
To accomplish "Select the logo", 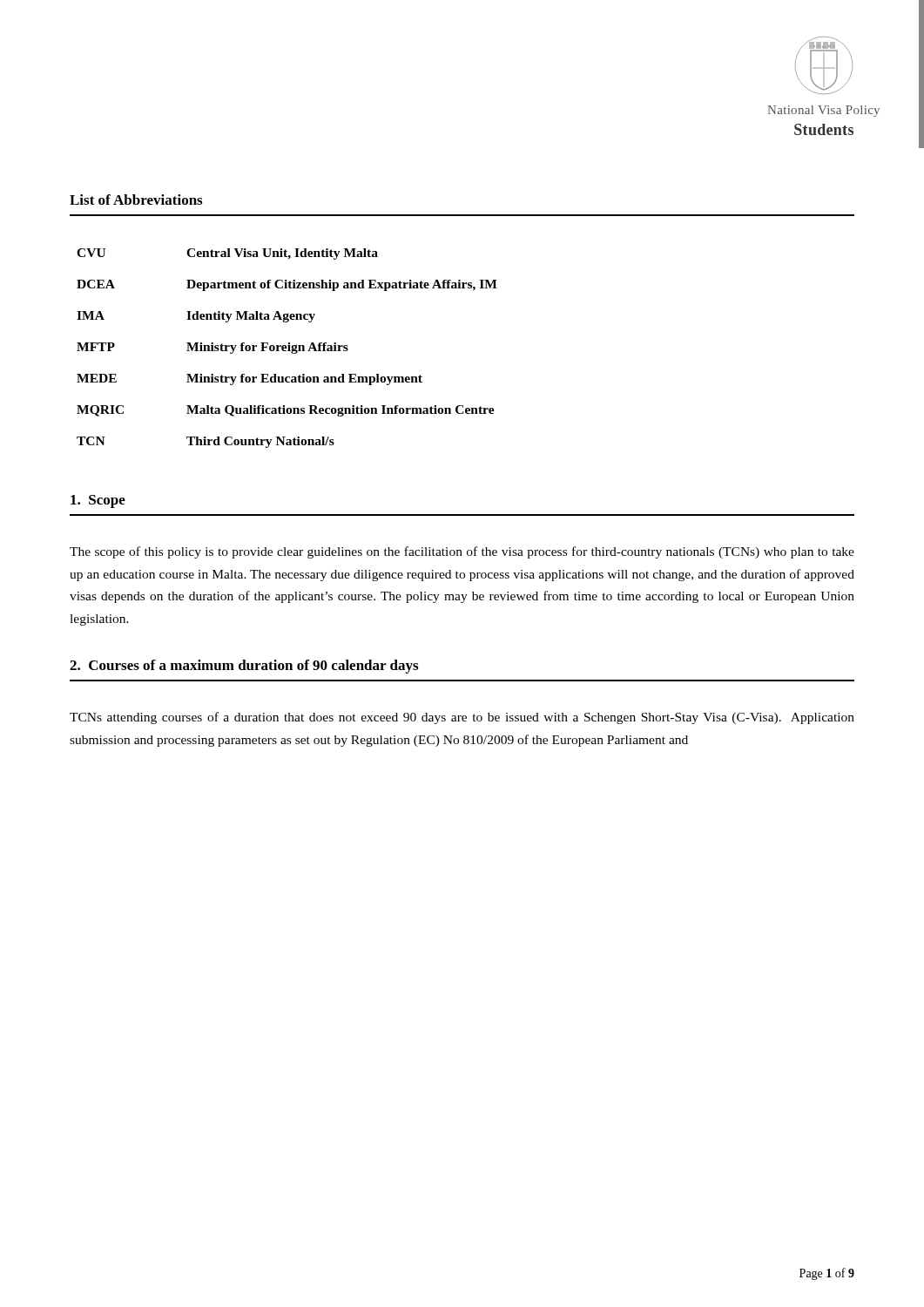I will pos(824,88).
